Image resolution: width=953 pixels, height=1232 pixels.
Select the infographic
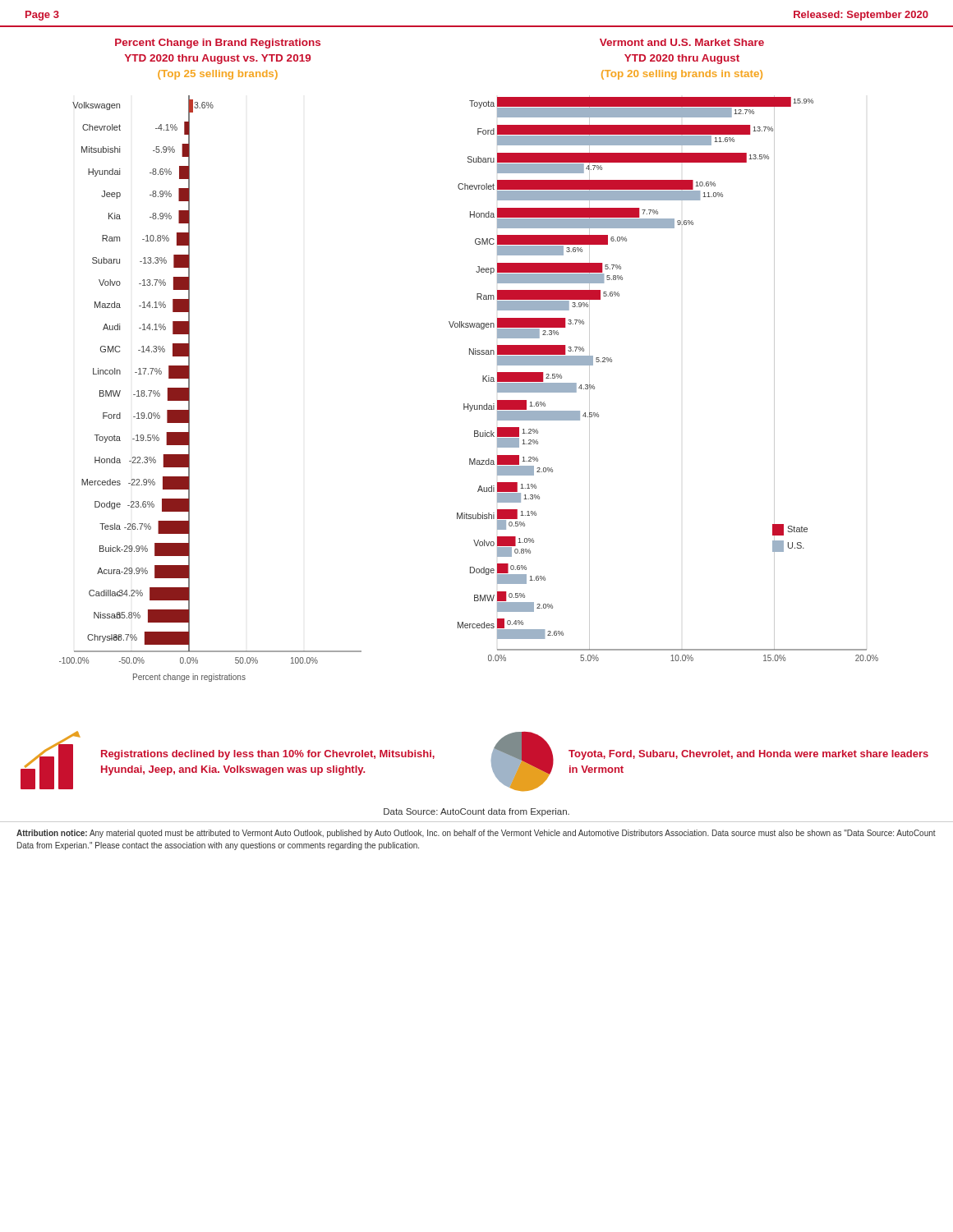pos(53,762)
